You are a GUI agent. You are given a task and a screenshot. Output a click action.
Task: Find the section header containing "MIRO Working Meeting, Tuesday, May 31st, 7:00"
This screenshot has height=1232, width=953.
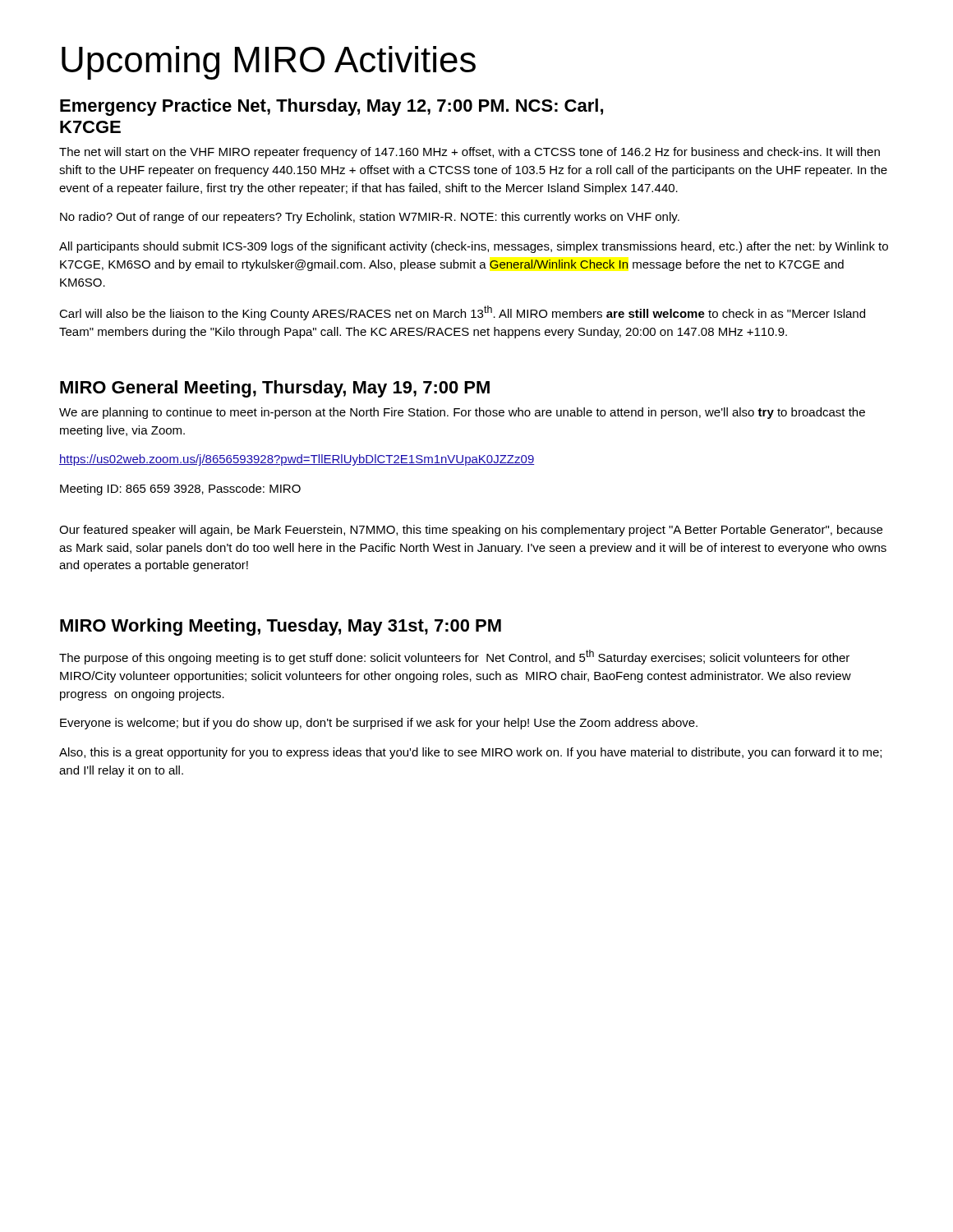281,626
